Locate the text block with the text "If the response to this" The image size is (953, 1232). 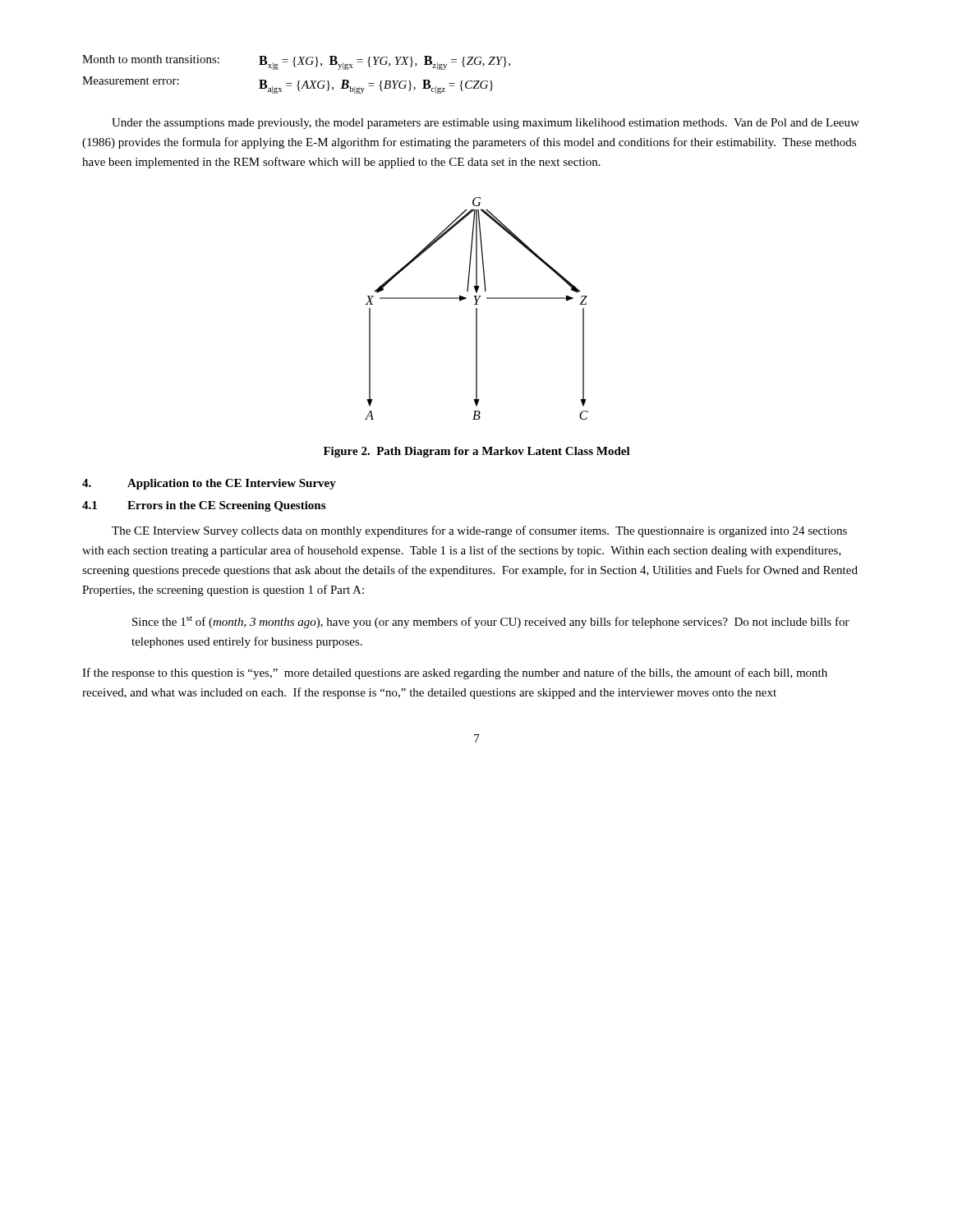point(476,683)
